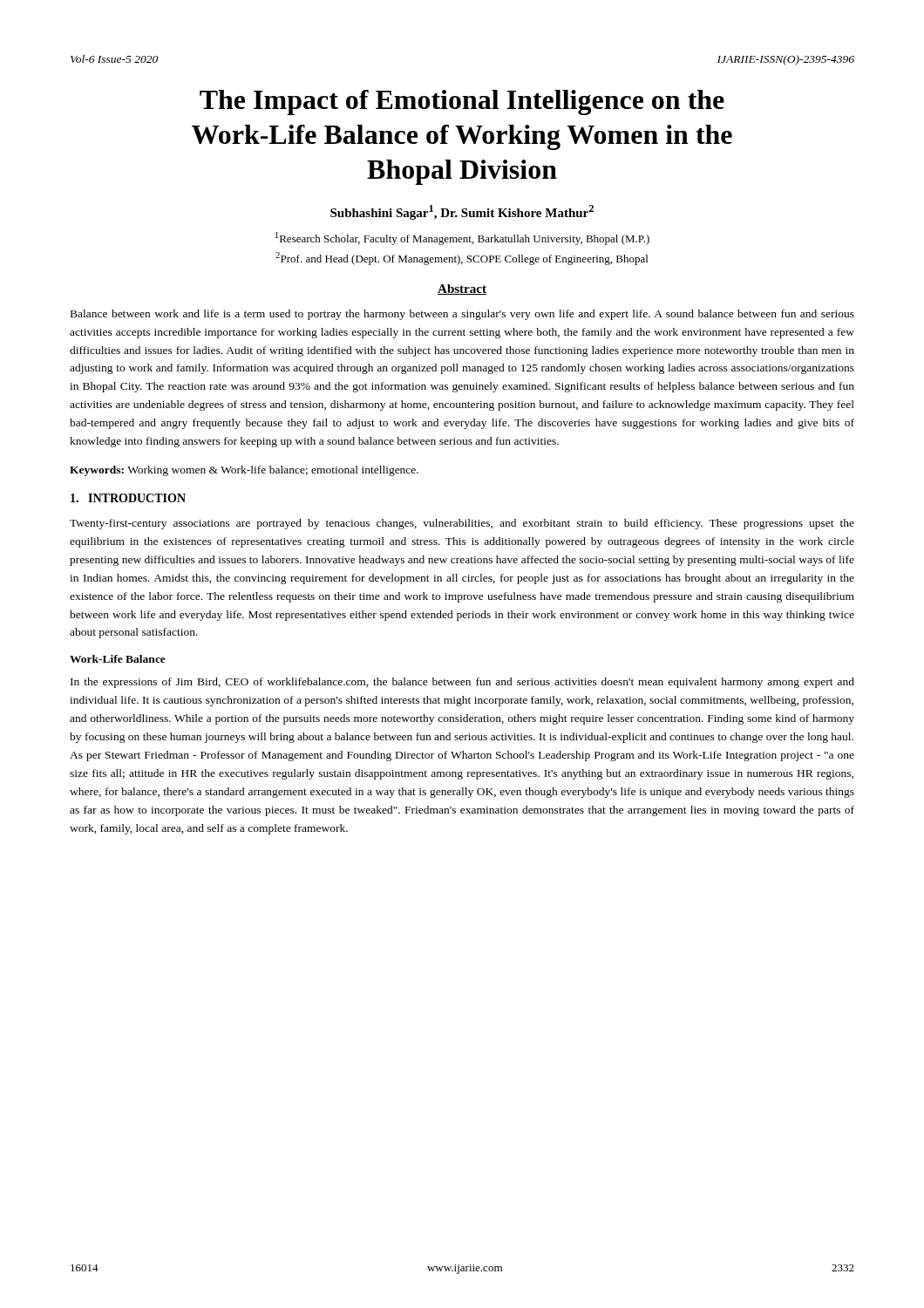Point to the block starting "1Research Scholar, Faculty of Management, Barkatullah"
The height and width of the screenshot is (1308, 924).
[462, 247]
